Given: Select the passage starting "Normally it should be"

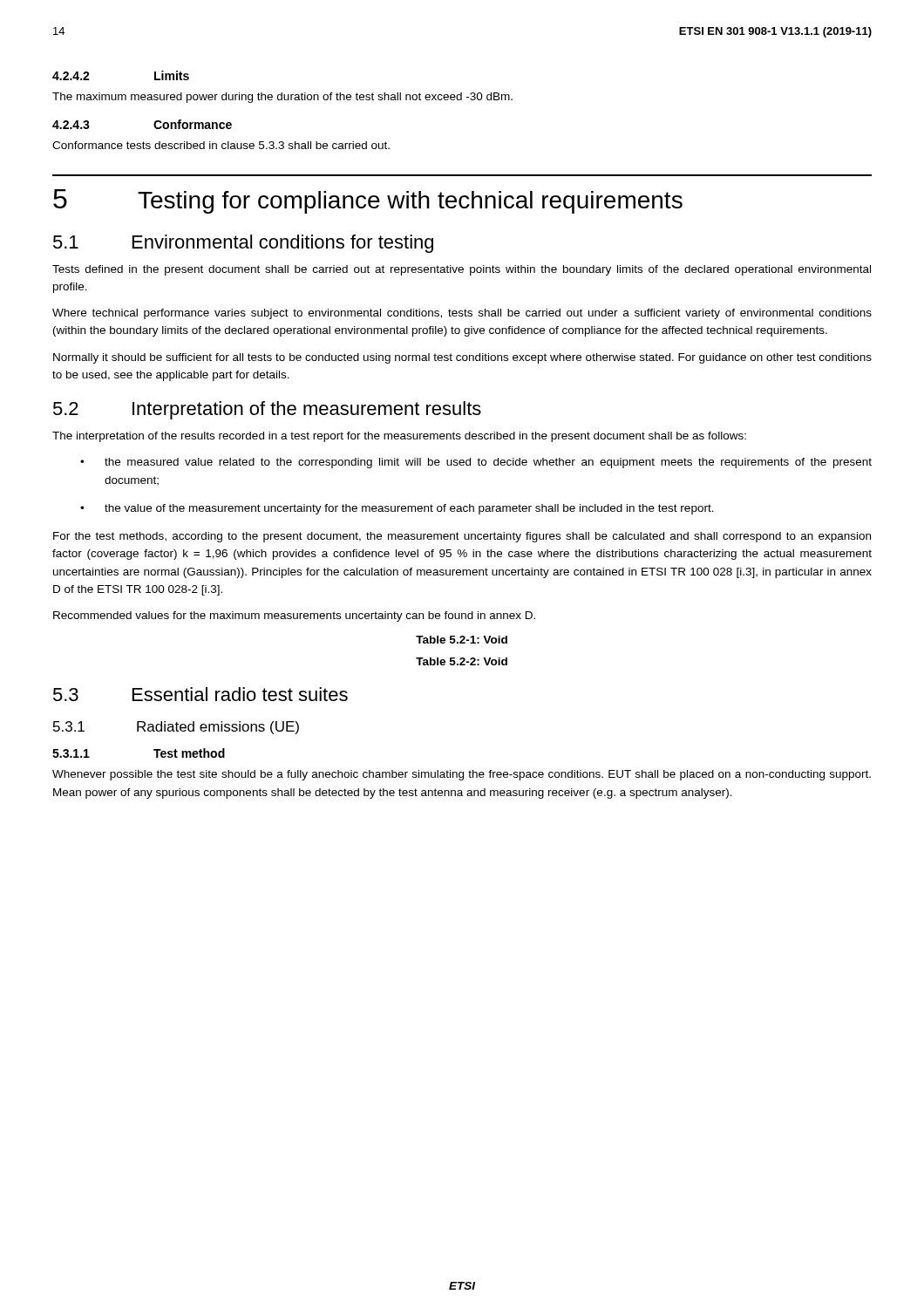Looking at the screenshot, I should coord(462,366).
